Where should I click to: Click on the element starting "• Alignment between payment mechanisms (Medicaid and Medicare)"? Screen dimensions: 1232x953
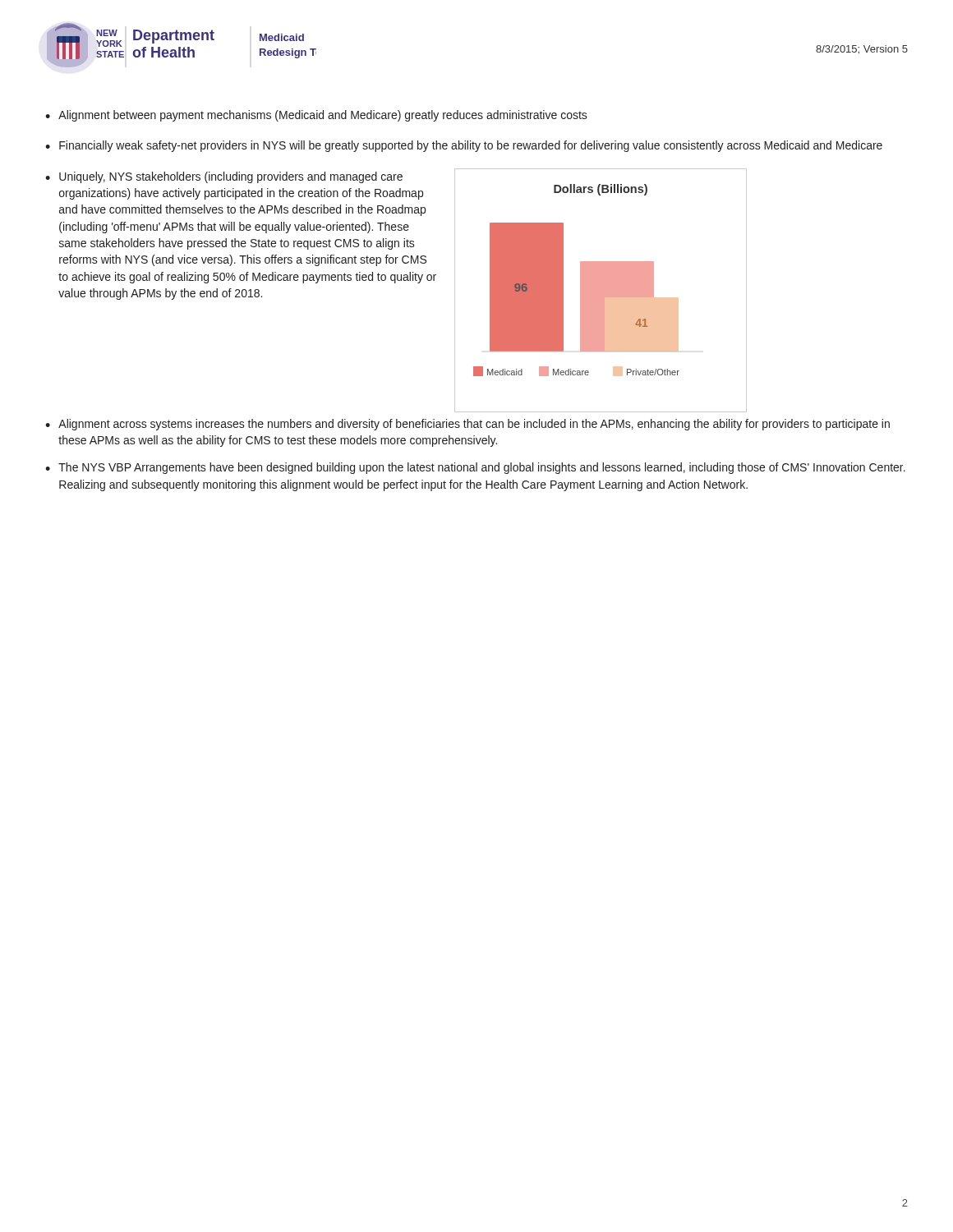click(x=316, y=117)
